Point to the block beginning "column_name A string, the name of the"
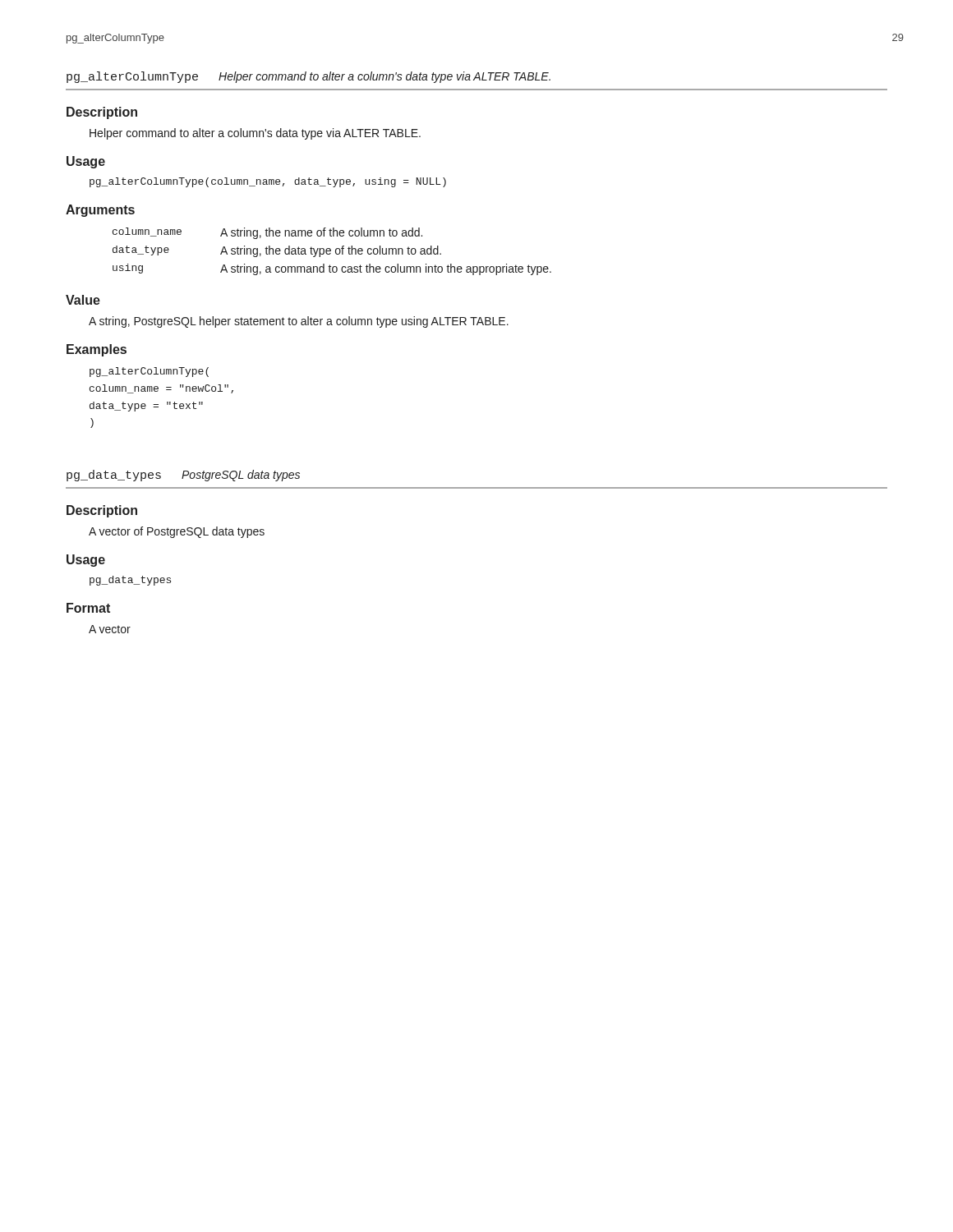953x1232 pixels. (x=337, y=233)
